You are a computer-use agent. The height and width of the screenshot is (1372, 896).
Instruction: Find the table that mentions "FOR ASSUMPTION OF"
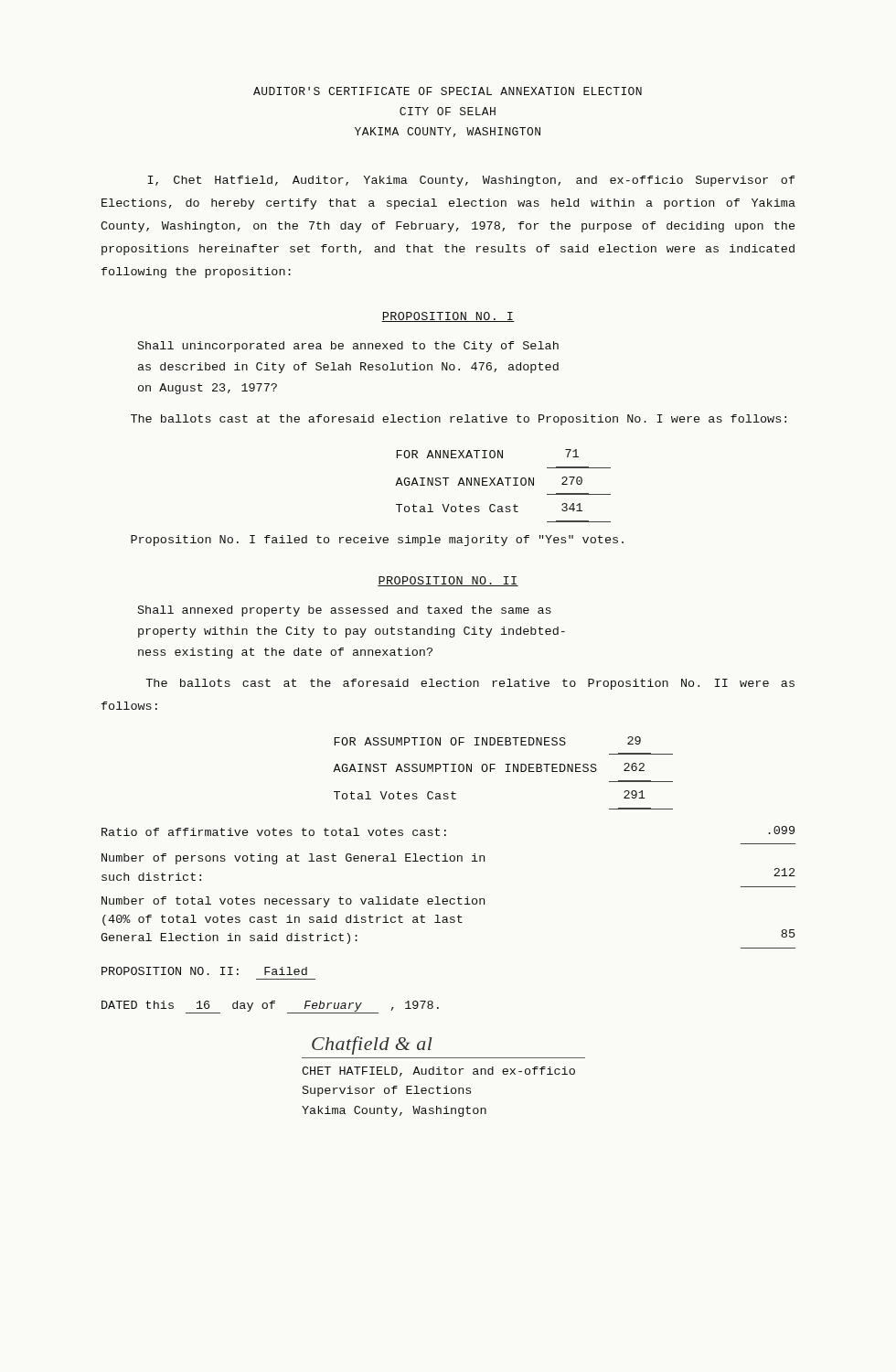[x=448, y=769]
